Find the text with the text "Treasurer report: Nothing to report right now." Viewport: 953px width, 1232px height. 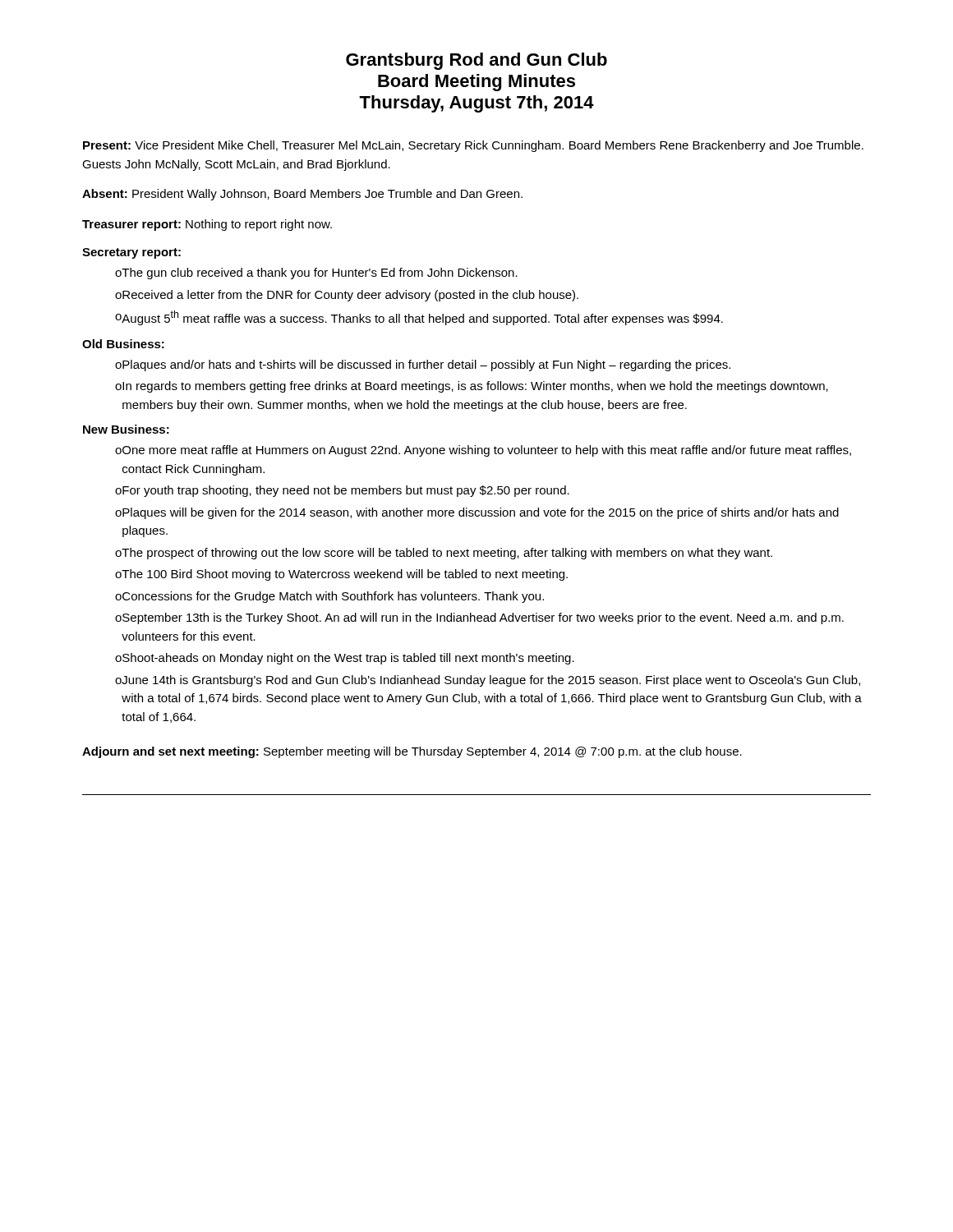coord(208,223)
